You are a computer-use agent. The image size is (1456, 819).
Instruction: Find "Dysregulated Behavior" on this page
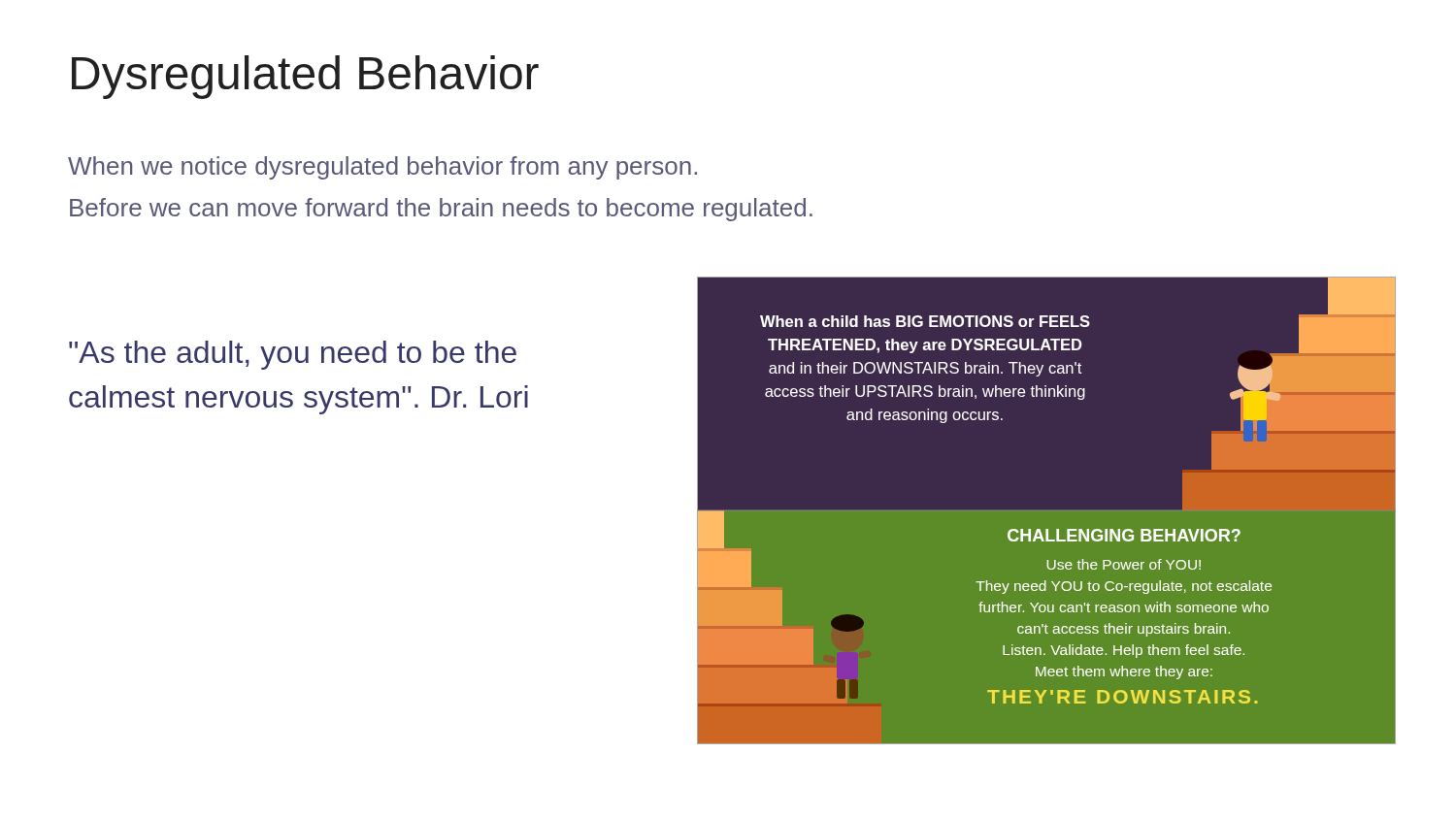click(304, 73)
